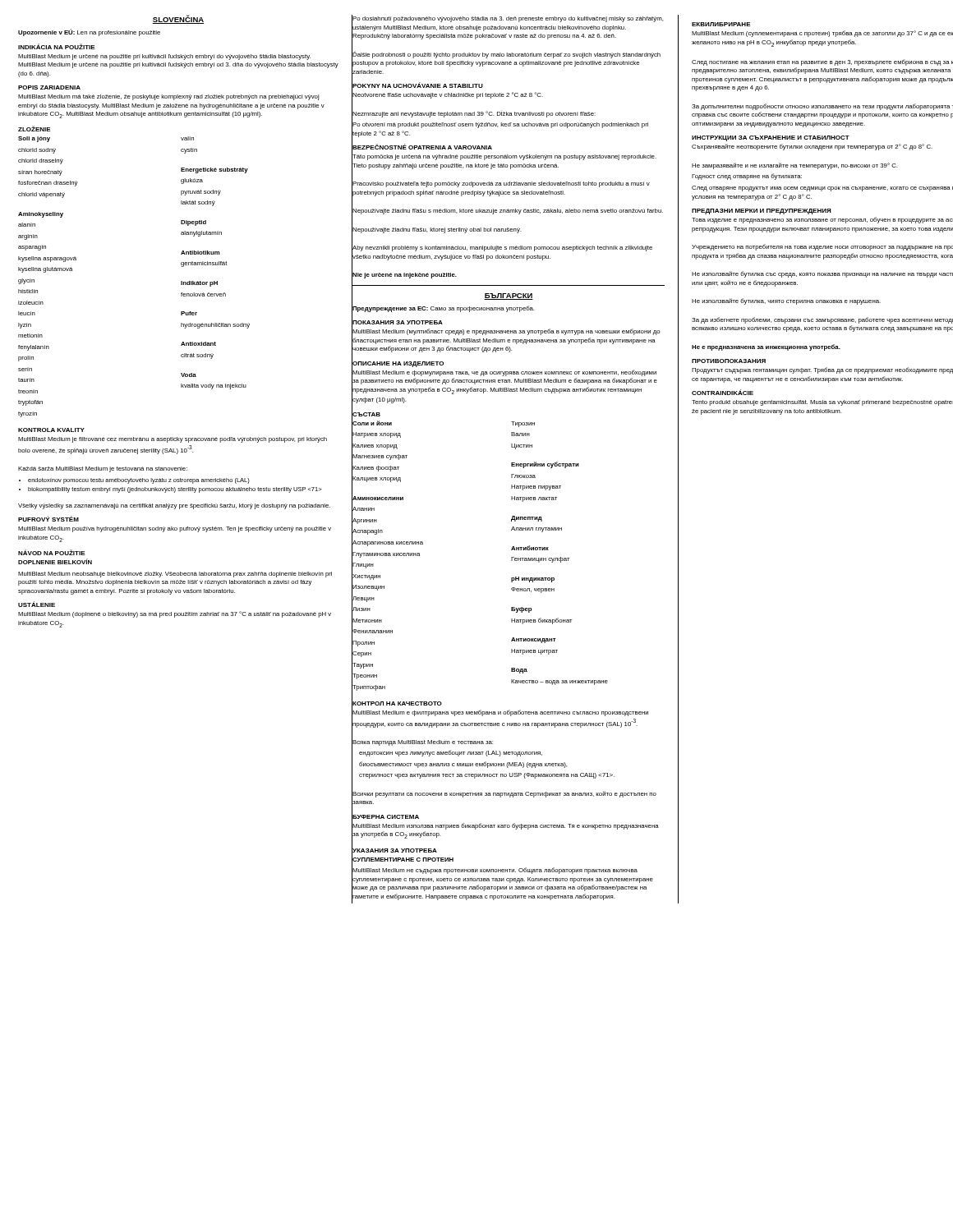The image size is (953, 1232).
Task: Click on the text starting "Предупреждение за ЕС: Само за професионална употреба."
Action: coord(509,309)
